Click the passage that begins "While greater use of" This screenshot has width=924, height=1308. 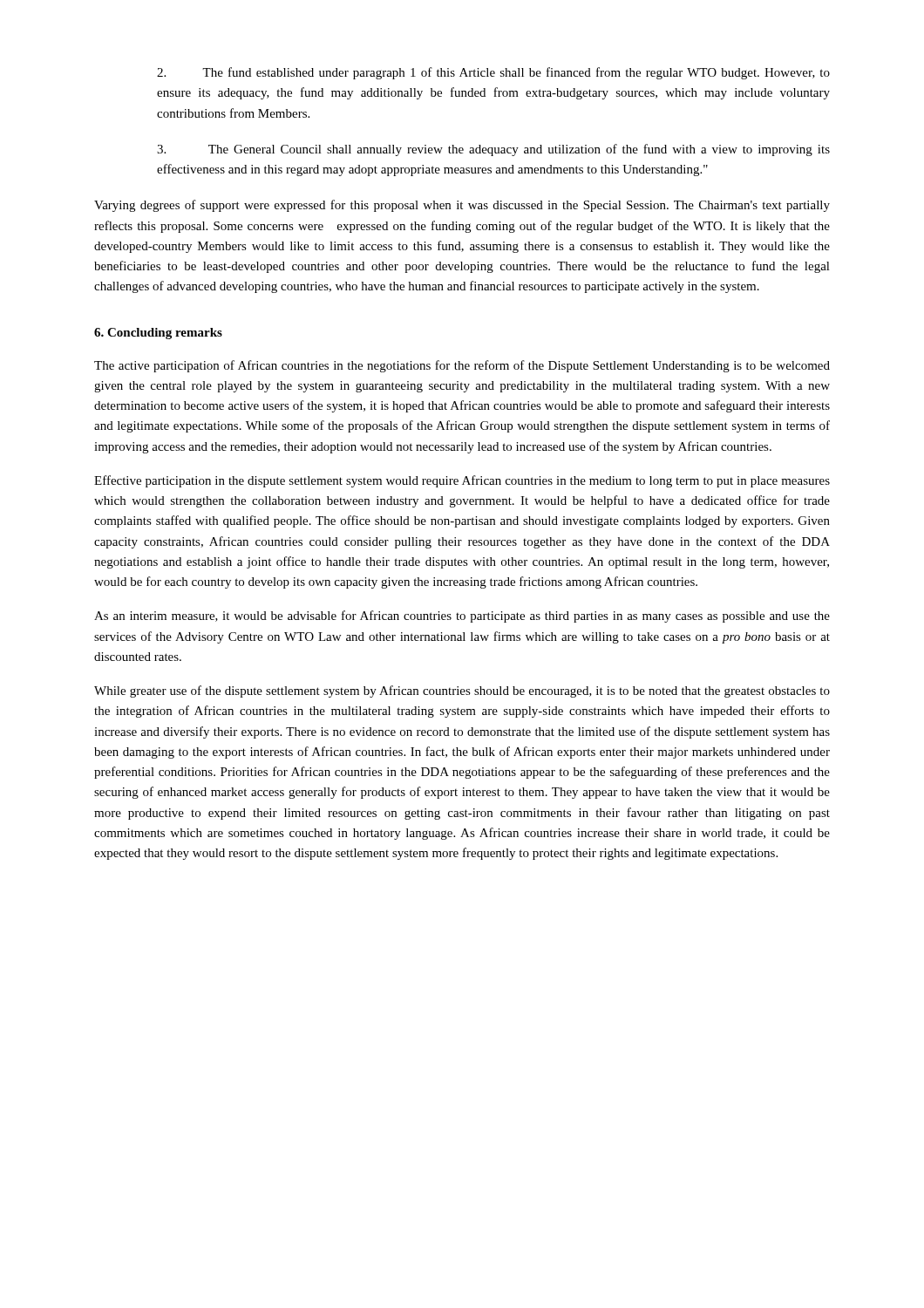click(x=462, y=772)
